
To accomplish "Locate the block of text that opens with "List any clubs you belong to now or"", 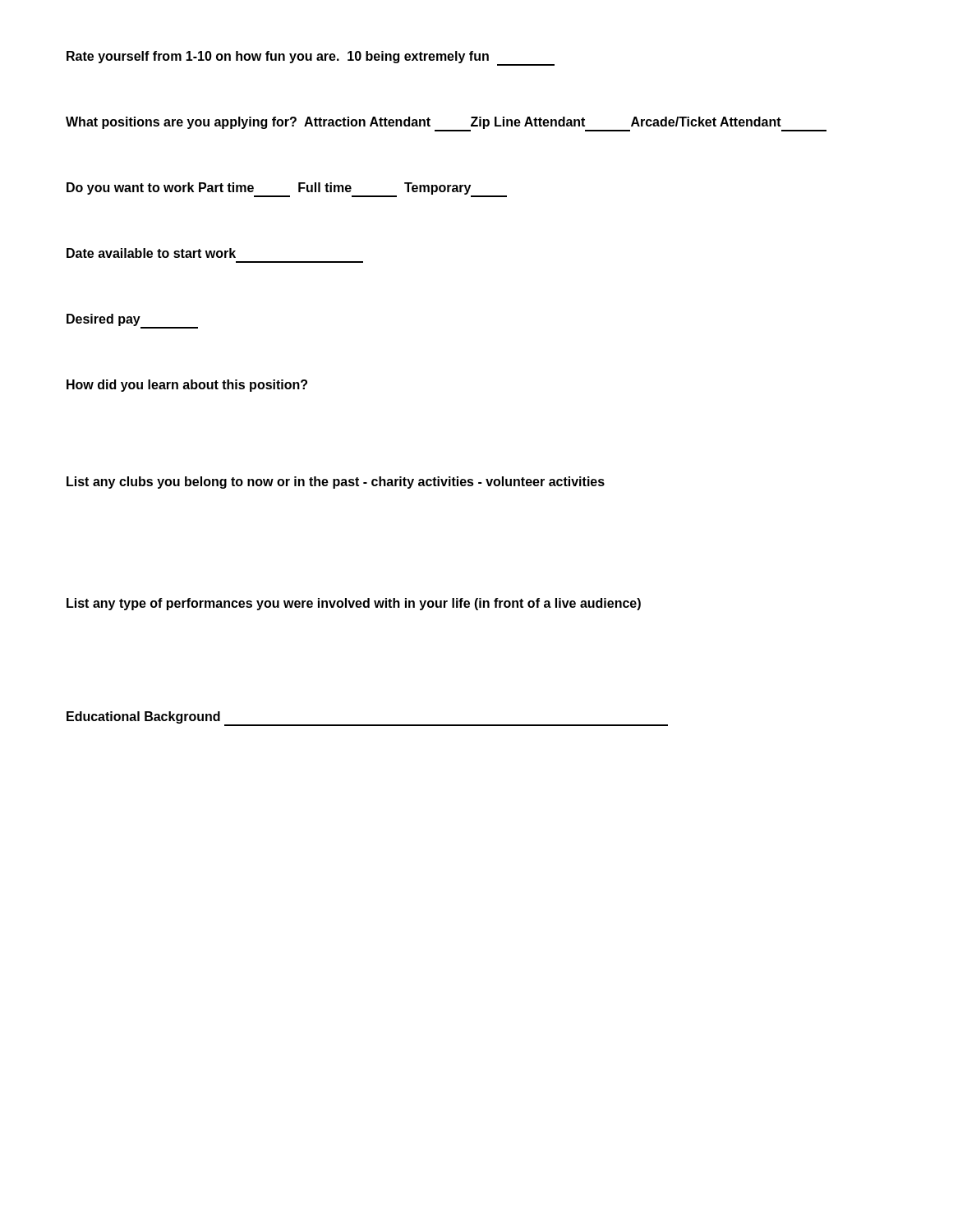I will click(x=476, y=482).
